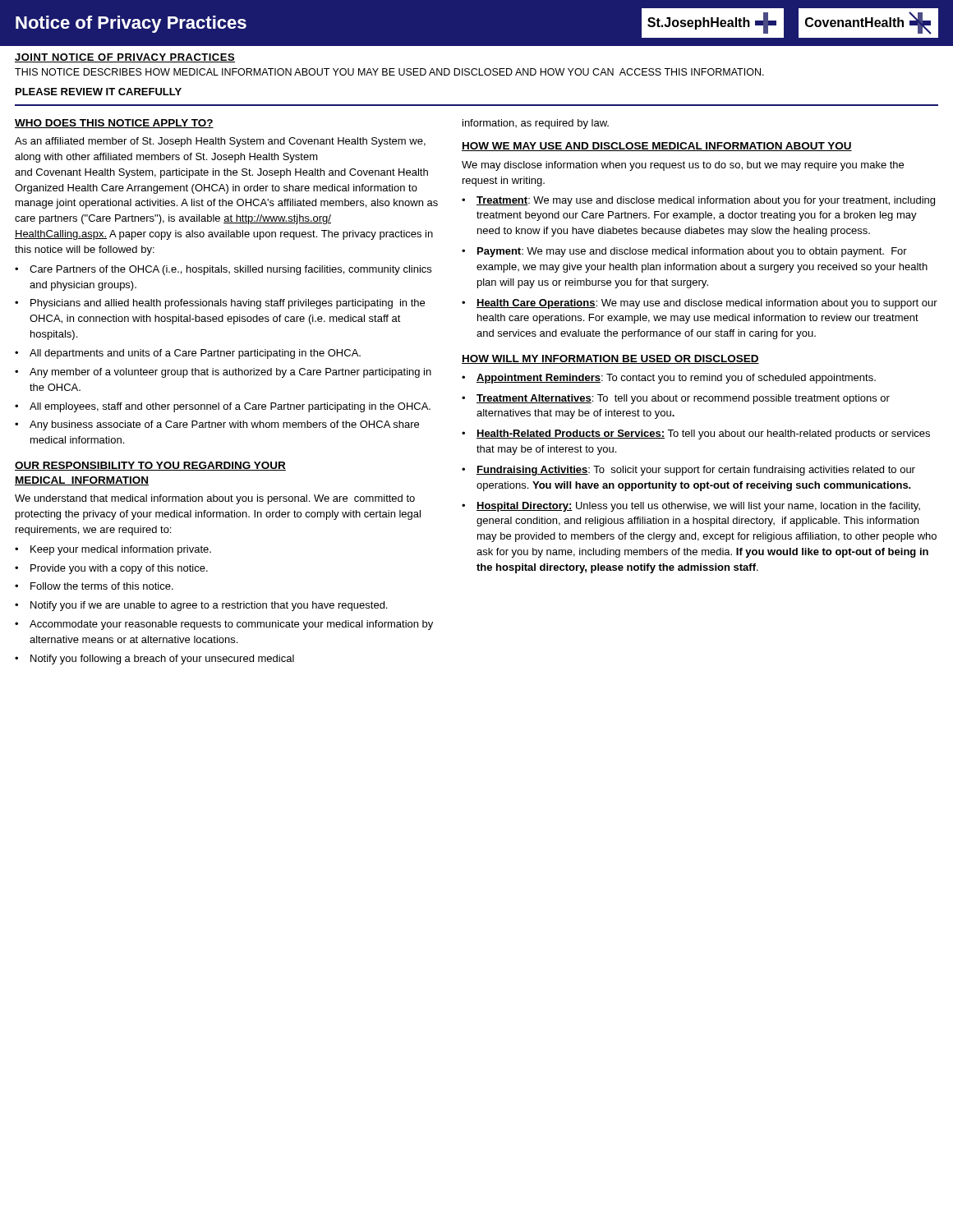The image size is (953, 1232).
Task: Click the passage that begins "• Payment: We may use and disclose medical"
Action: [x=700, y=267]
